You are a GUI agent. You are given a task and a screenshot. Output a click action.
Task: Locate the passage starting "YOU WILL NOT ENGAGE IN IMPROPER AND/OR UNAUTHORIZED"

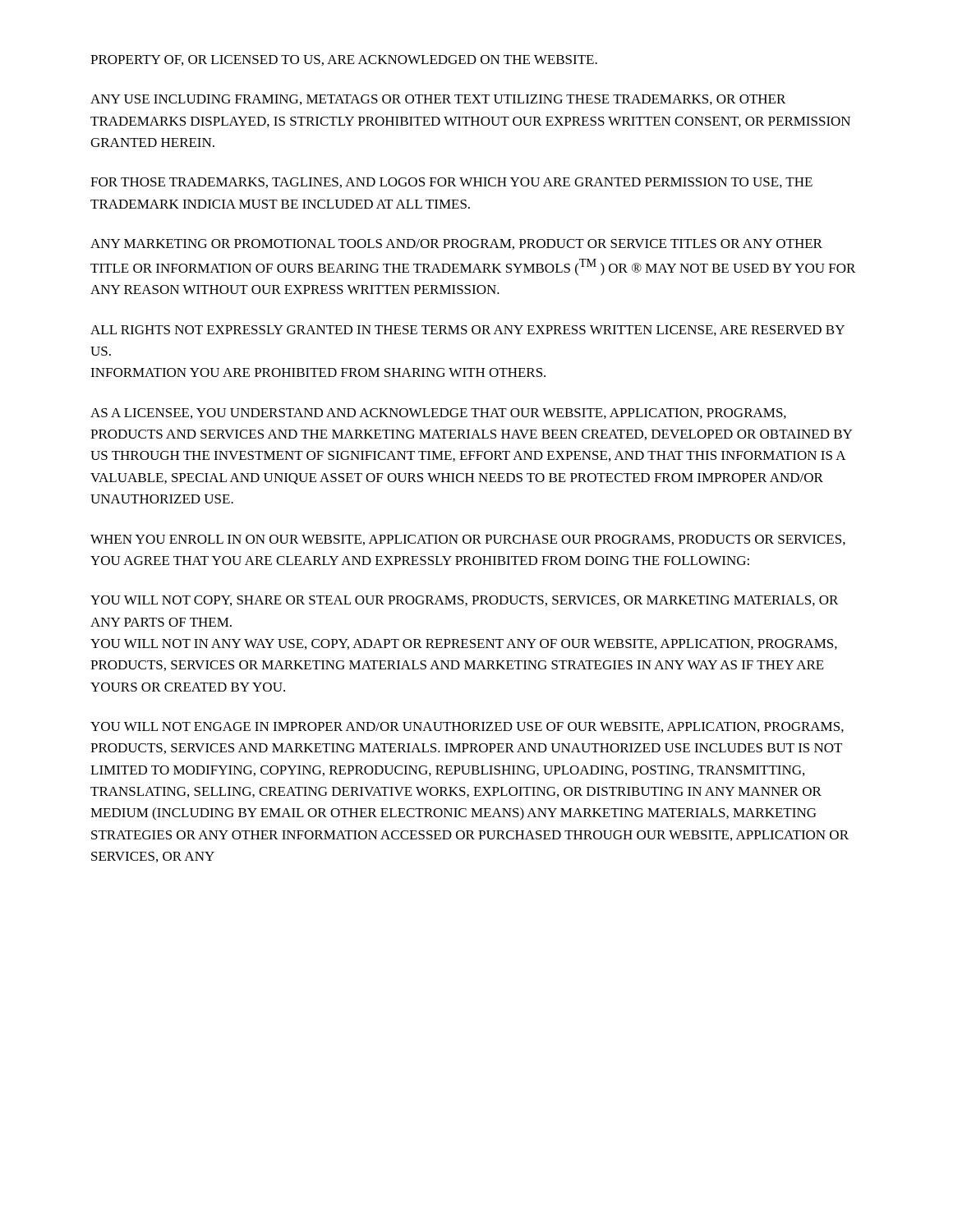click(469, 791)
